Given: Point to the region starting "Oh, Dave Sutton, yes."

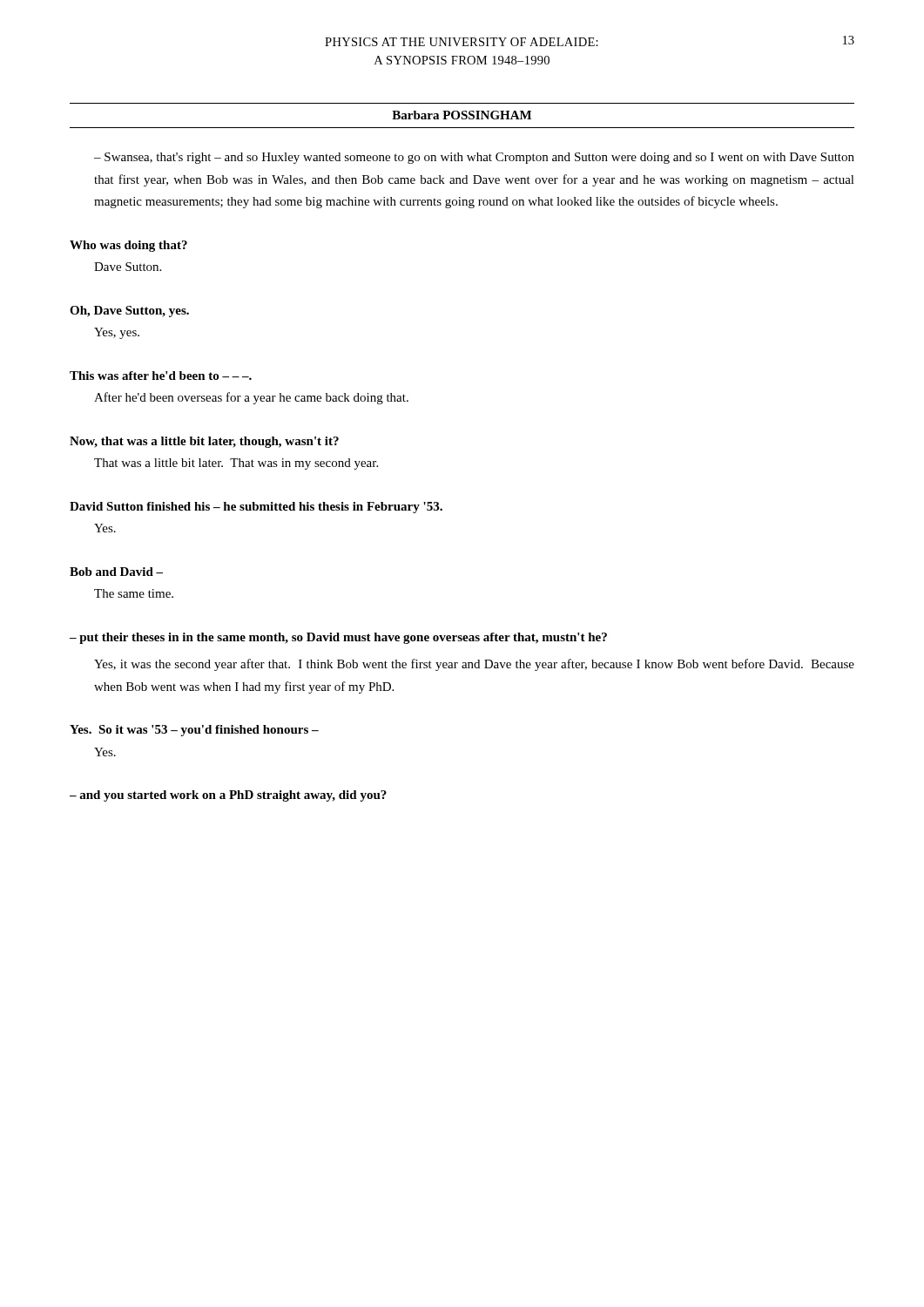Looking at the screenshot, I should click(x=130, y=310).
